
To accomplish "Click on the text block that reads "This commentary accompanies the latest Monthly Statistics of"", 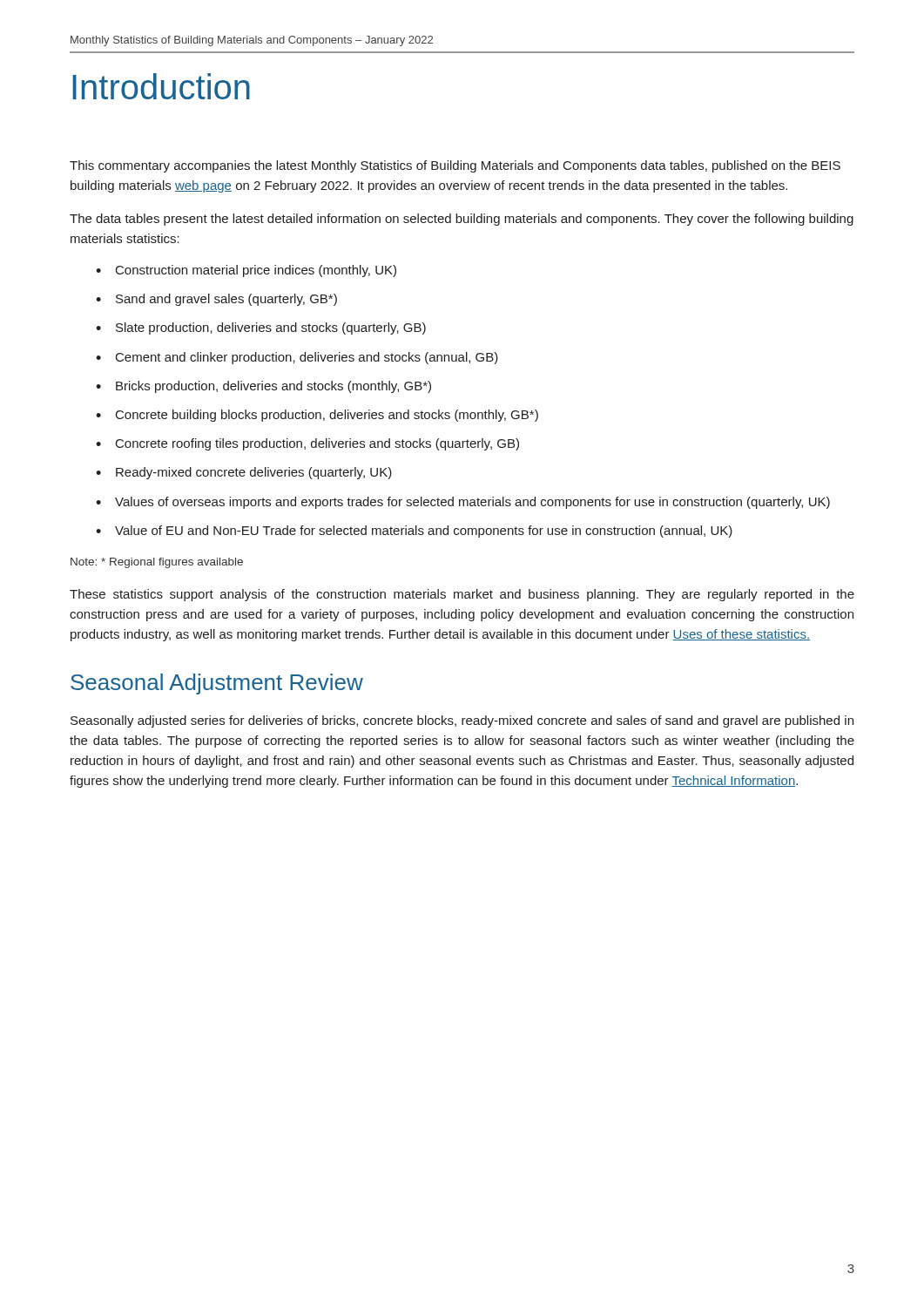I will (455, 175).
